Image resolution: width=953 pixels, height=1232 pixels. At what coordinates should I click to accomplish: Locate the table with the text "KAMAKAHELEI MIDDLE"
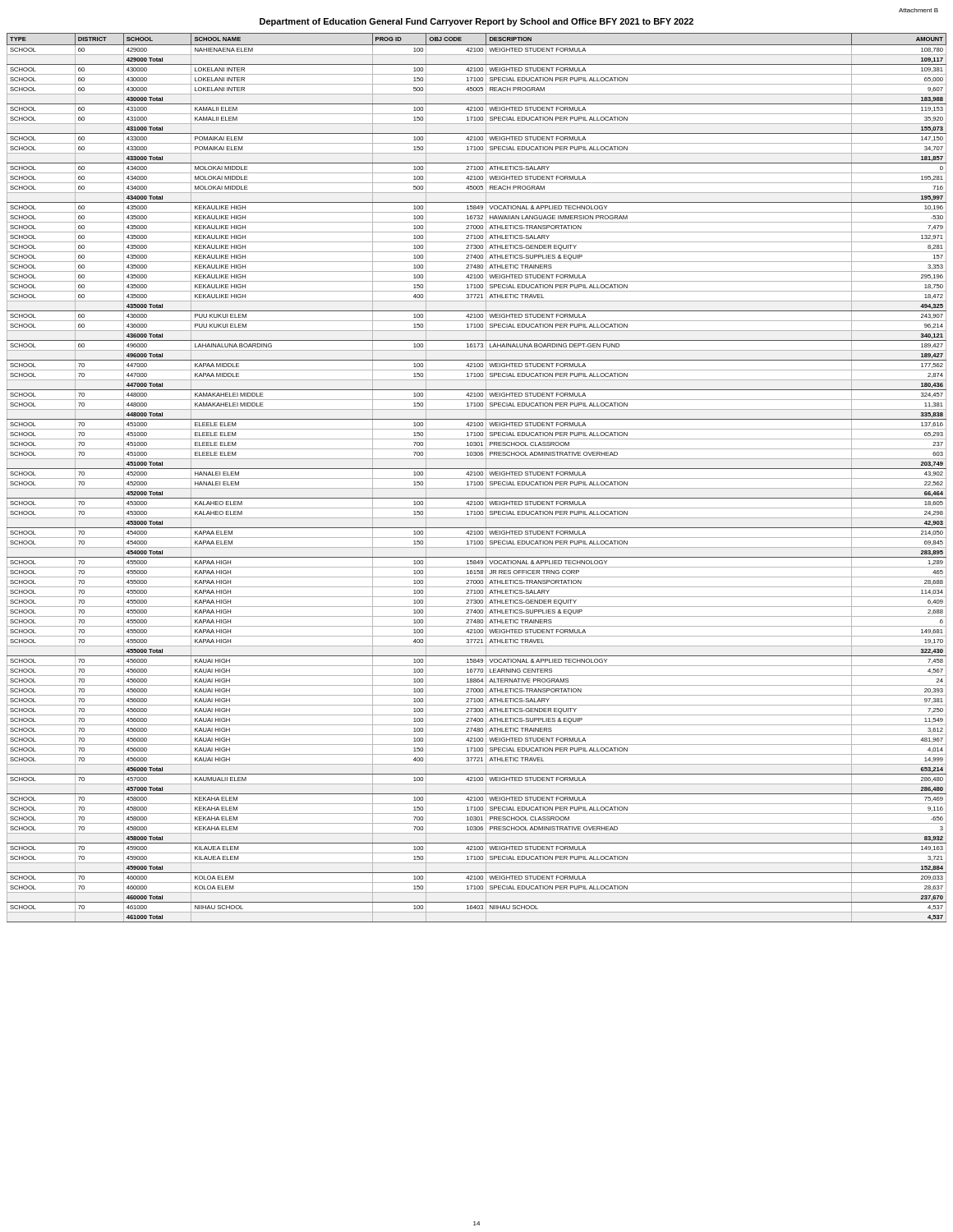pyautogui.click(x=476, y=623)
